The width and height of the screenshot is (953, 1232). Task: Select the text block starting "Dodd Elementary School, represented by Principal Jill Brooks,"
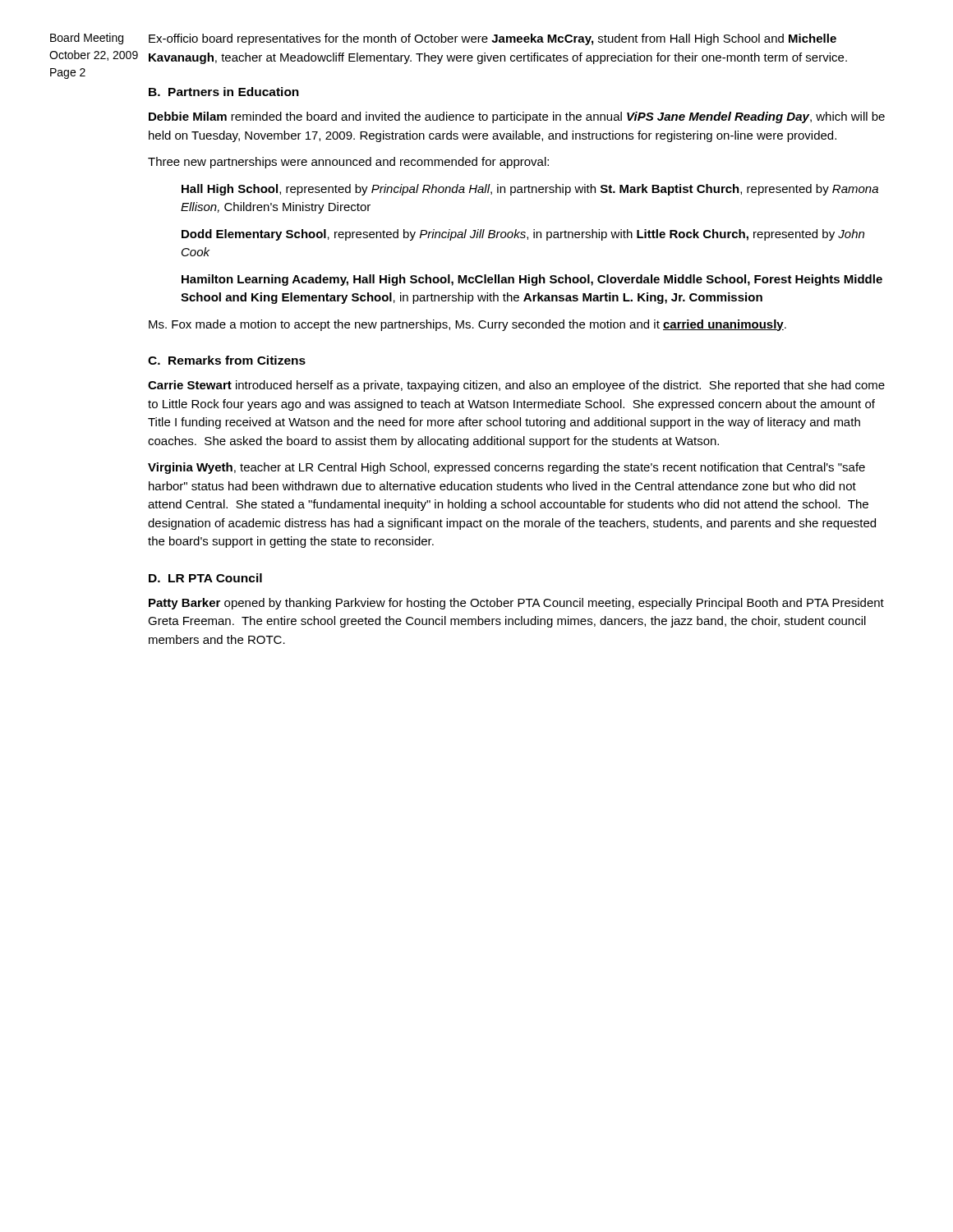[523, 243]
